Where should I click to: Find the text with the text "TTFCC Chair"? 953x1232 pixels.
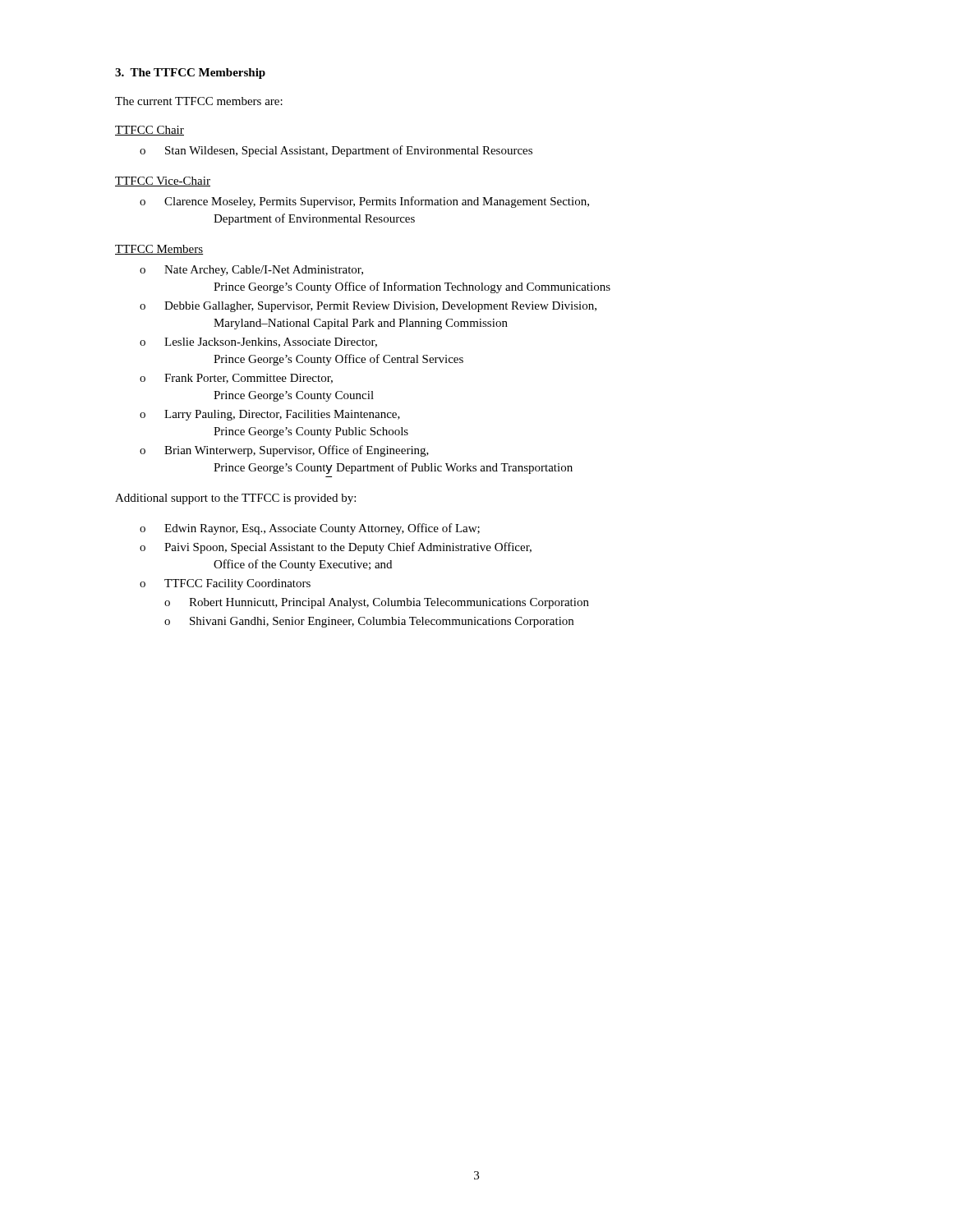coord(149,130)
